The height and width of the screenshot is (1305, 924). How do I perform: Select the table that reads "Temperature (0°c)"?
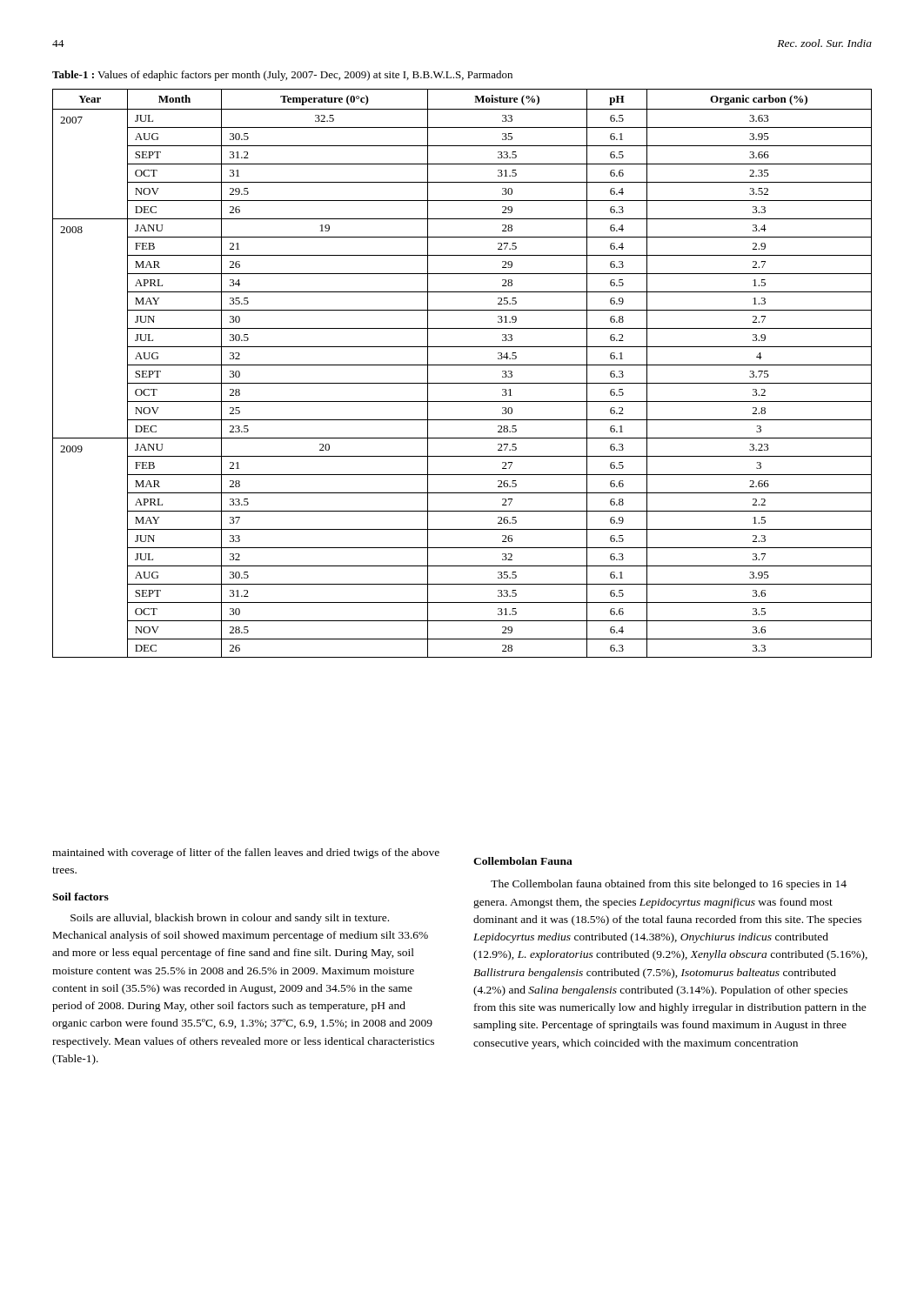462,373
